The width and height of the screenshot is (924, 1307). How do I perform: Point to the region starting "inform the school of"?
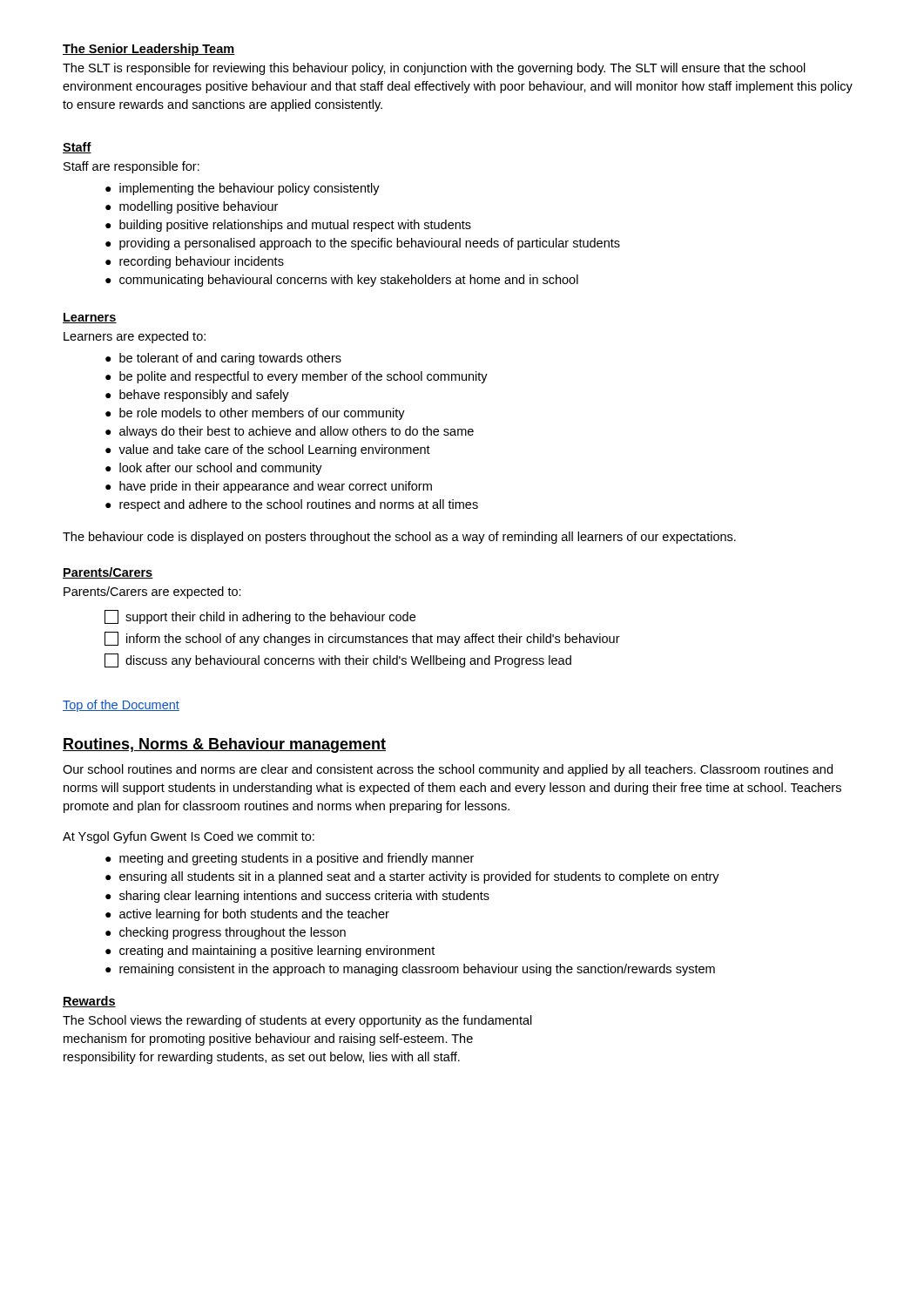(x=362, y=639)
